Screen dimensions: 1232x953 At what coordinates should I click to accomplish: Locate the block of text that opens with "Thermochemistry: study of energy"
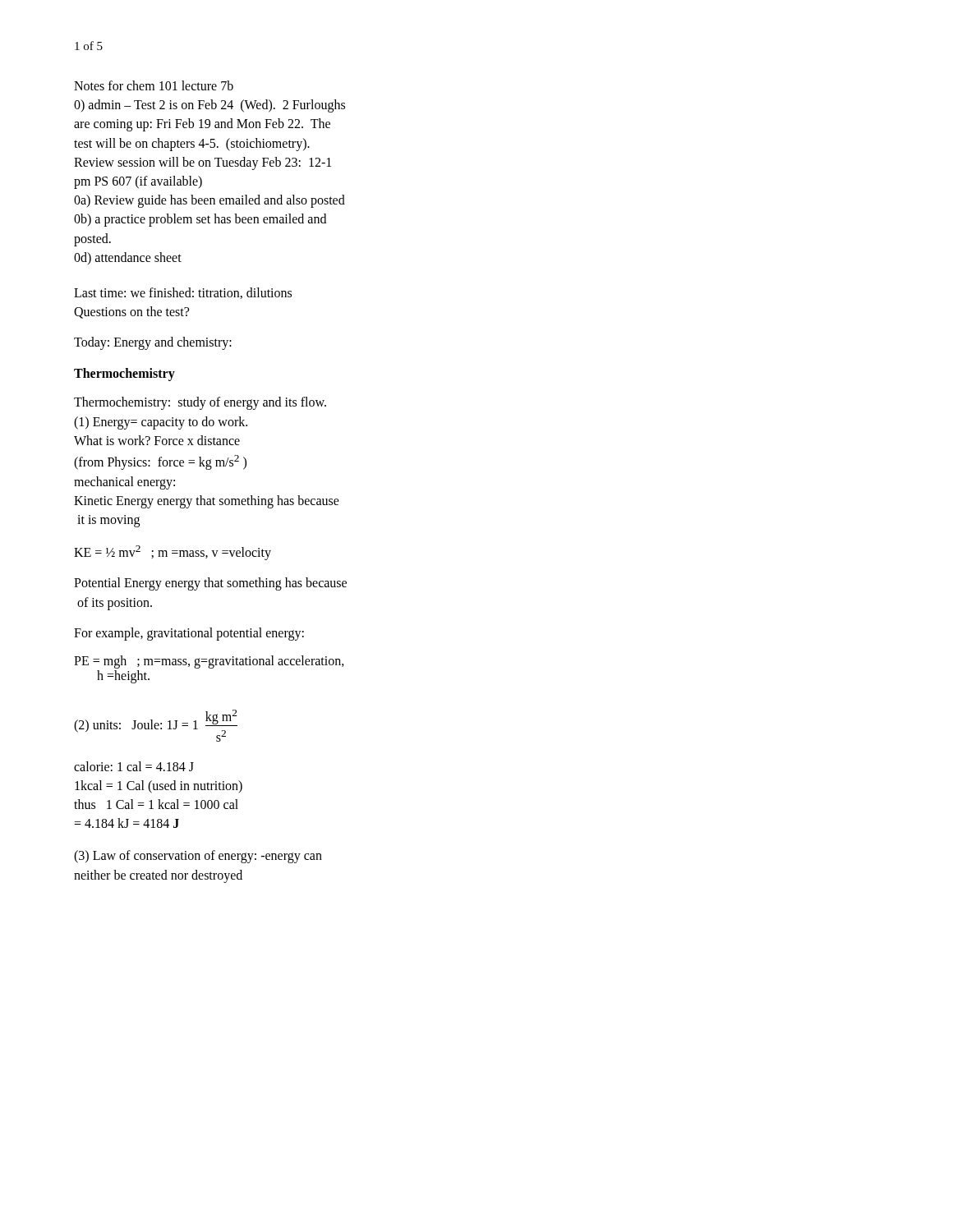pyautogui.click(x=207, y=461)
